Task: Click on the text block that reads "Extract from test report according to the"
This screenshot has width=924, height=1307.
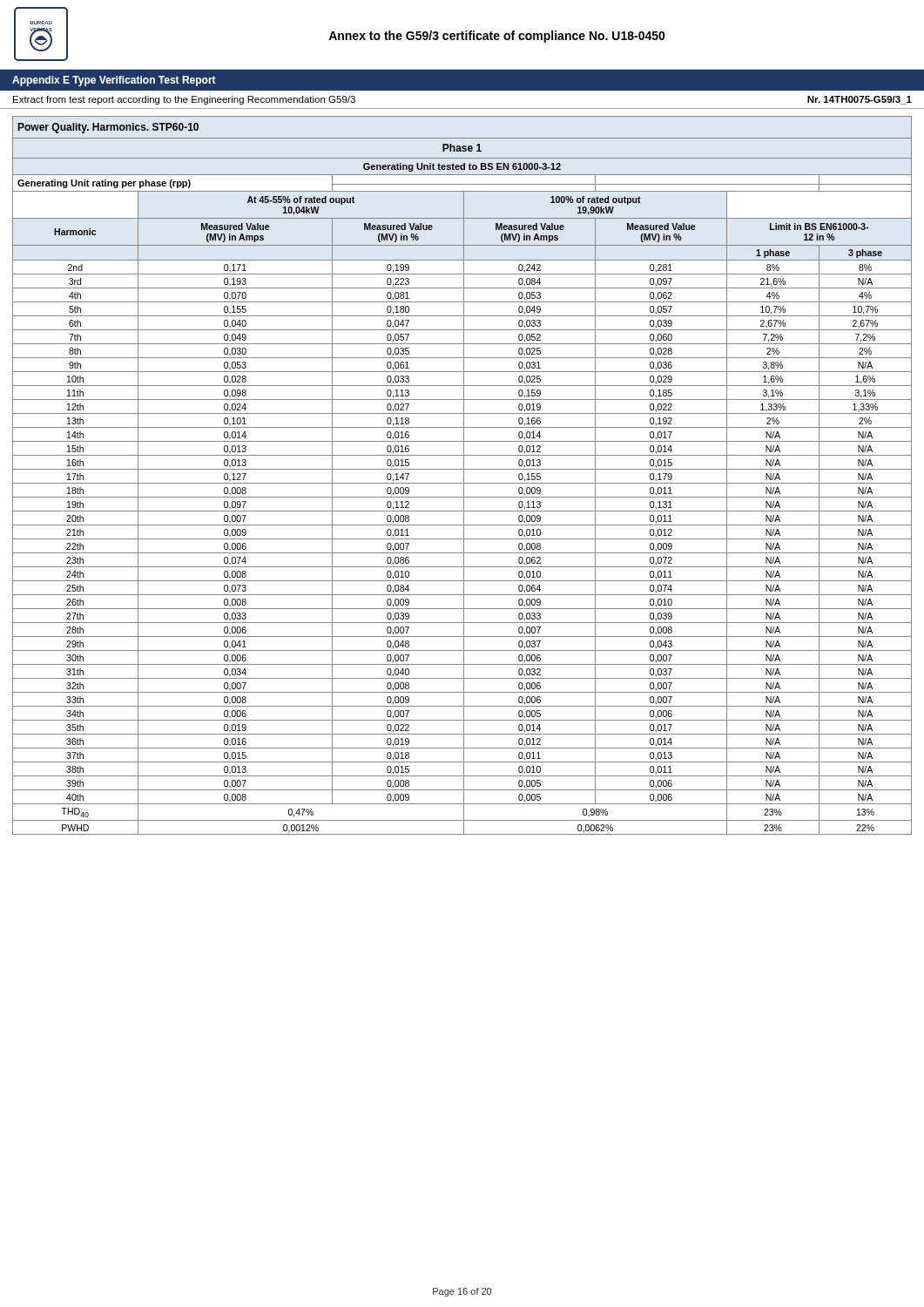Action: 462,99
